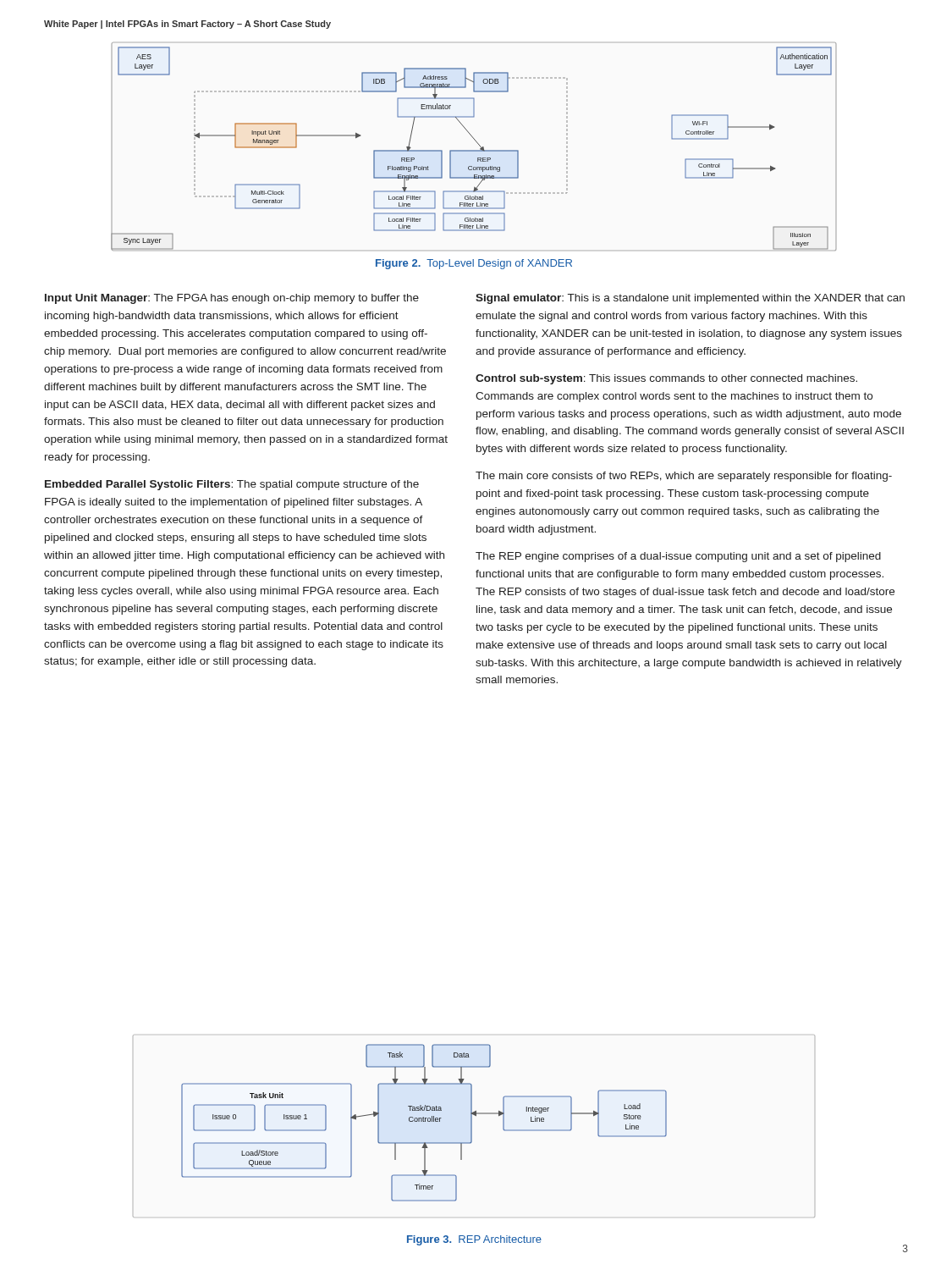Click on the passage starting "The main core consists"
952x1270 pixels.
pos(691,503)
